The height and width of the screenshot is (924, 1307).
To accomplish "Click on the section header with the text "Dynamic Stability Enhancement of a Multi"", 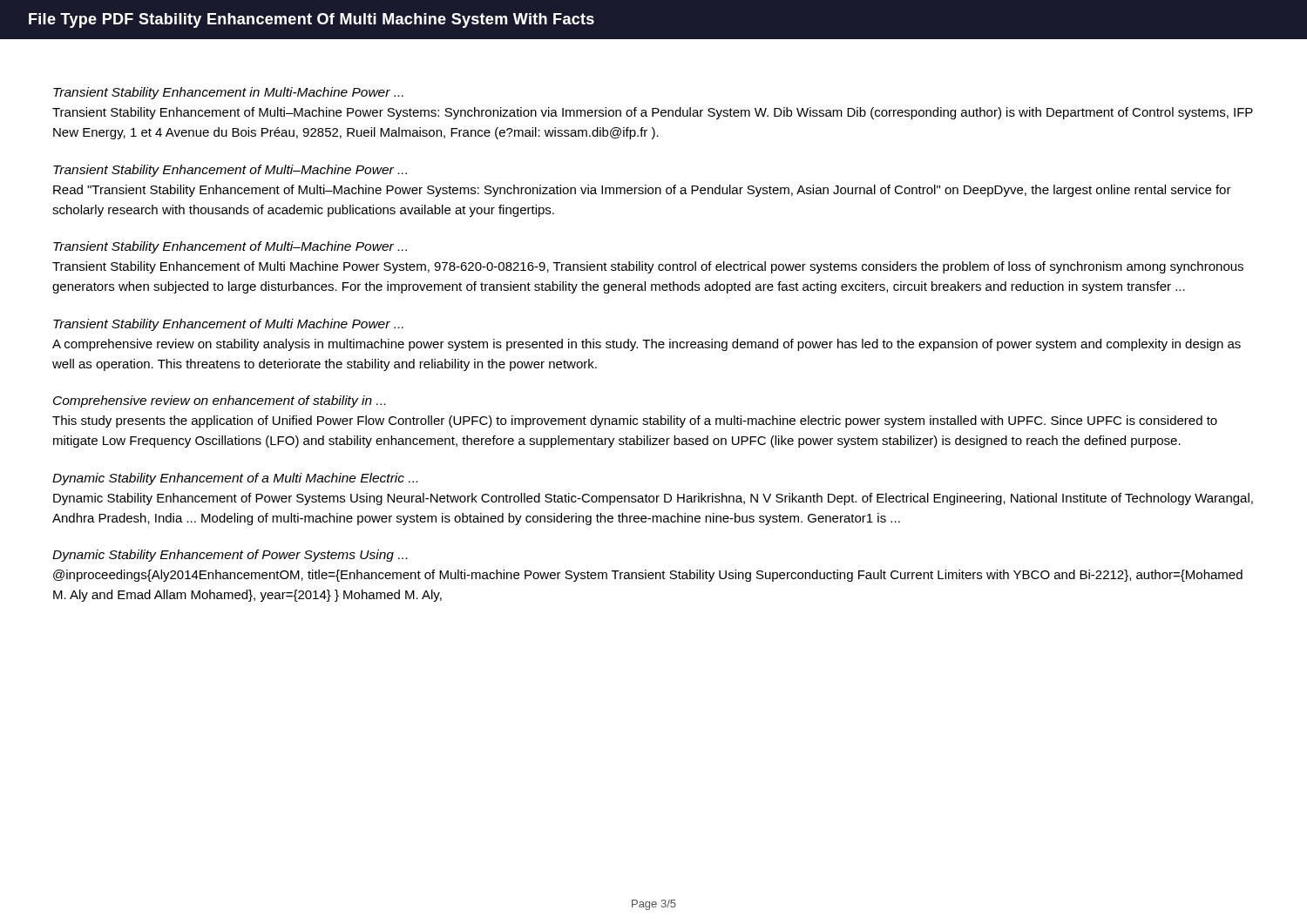I will coord(236,477).
